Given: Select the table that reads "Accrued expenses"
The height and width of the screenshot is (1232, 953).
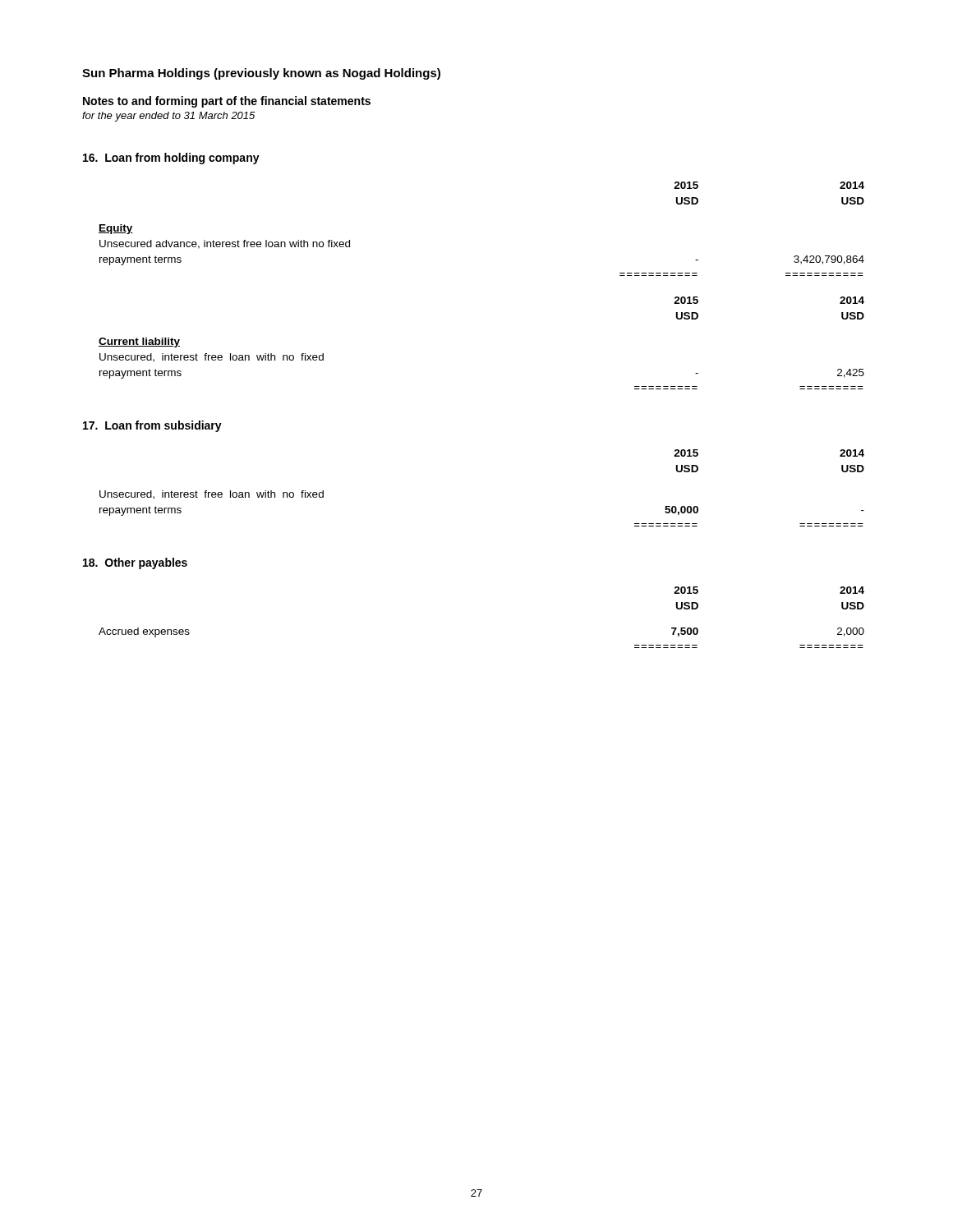Looking at the screenshot, I should (476, 618).
